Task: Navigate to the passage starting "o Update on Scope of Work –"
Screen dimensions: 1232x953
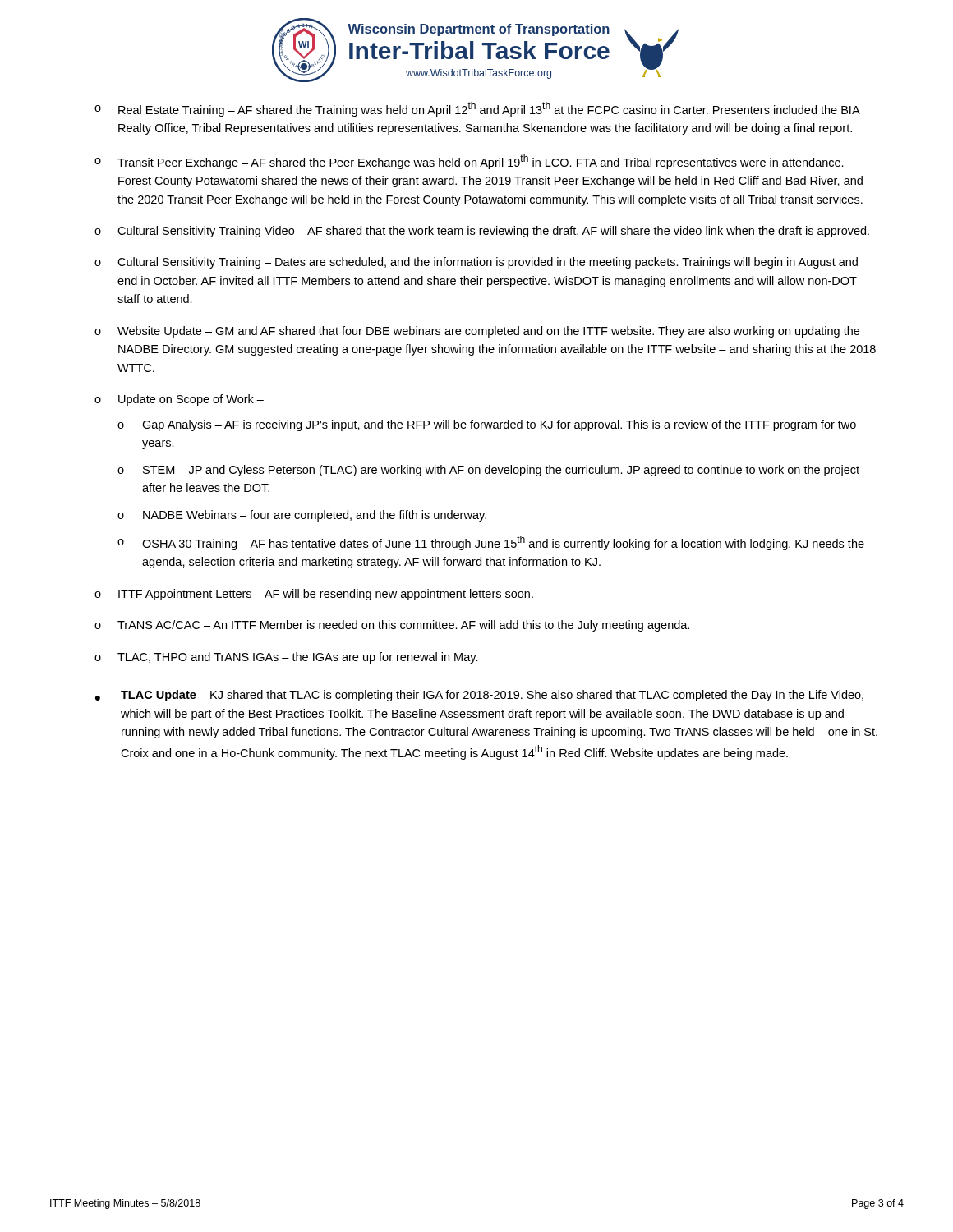Action: point(487,485)
